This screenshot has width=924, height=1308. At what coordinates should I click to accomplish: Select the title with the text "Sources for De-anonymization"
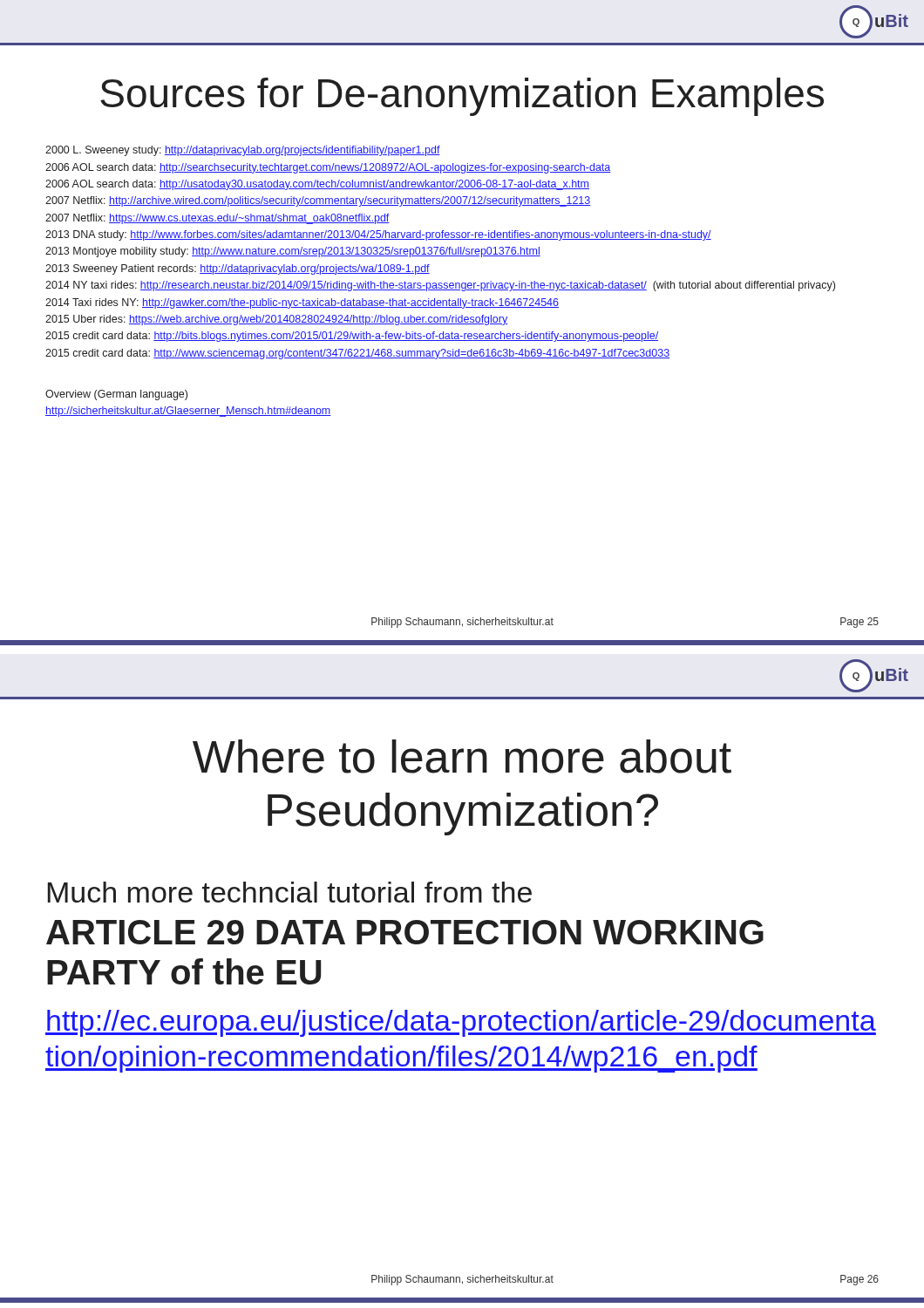coord(462,93)
